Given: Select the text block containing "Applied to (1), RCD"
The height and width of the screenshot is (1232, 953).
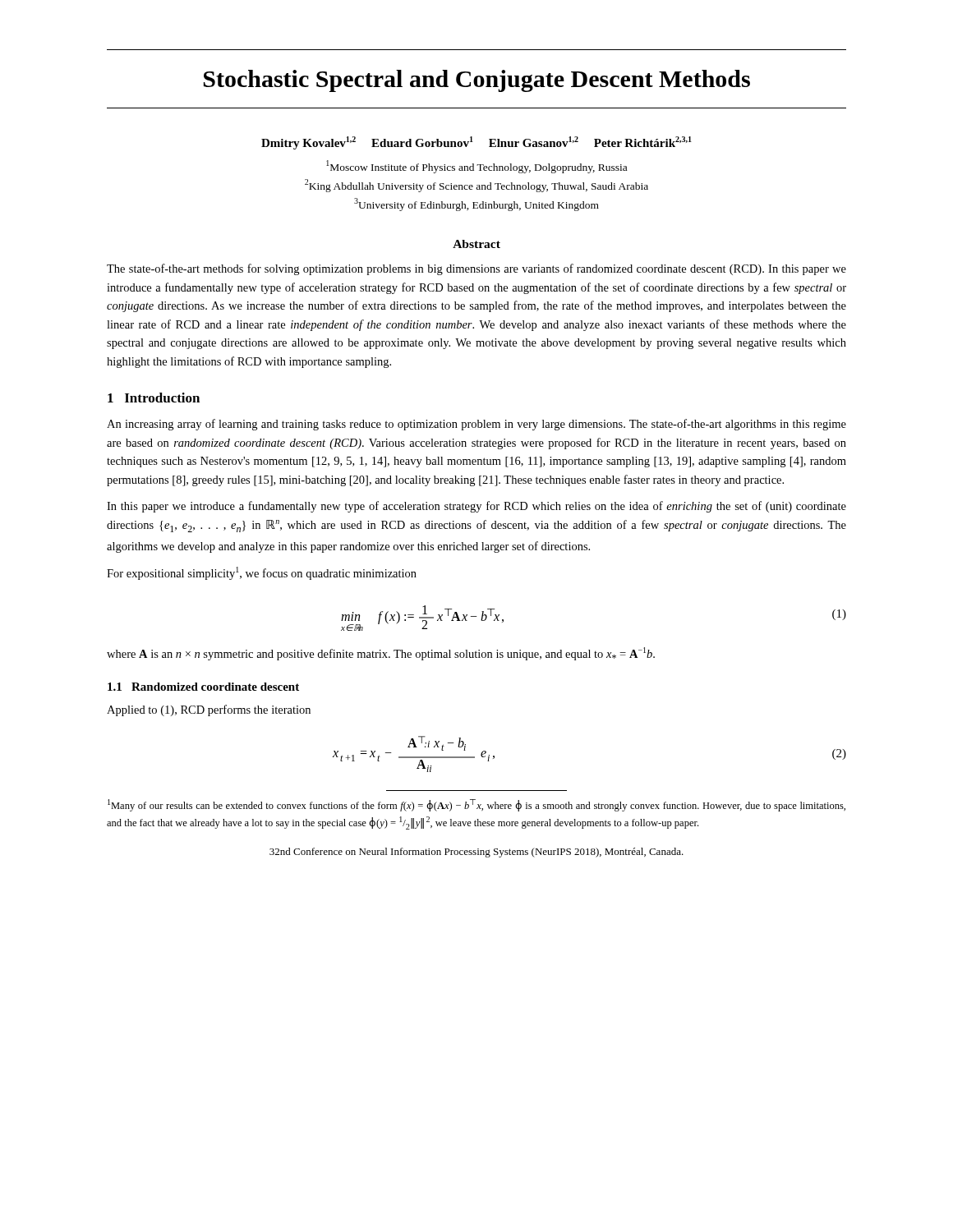Looking at the screenshot, I should [x=209, y=710].
